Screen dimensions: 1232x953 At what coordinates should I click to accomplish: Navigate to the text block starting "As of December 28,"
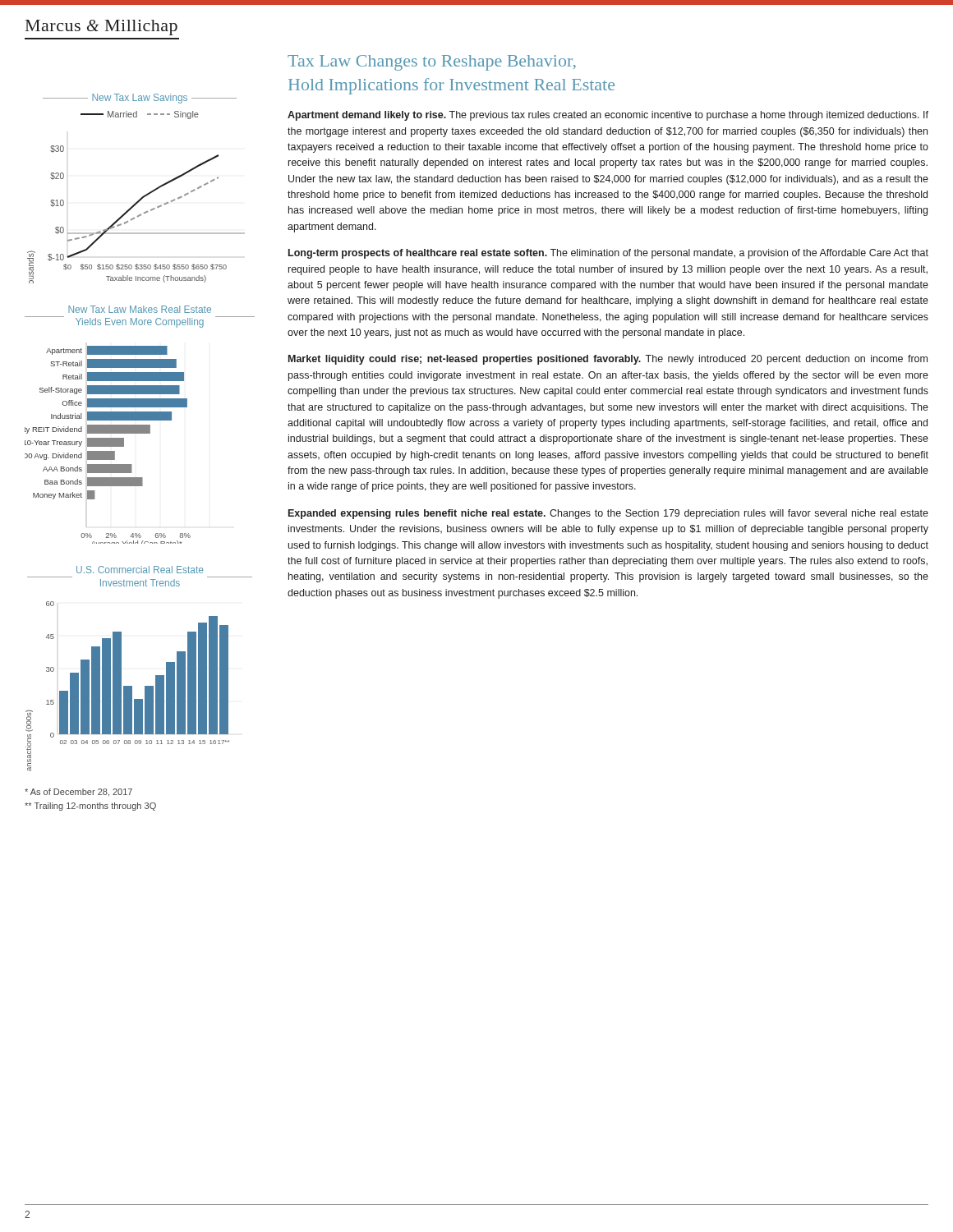coord(140,799)
